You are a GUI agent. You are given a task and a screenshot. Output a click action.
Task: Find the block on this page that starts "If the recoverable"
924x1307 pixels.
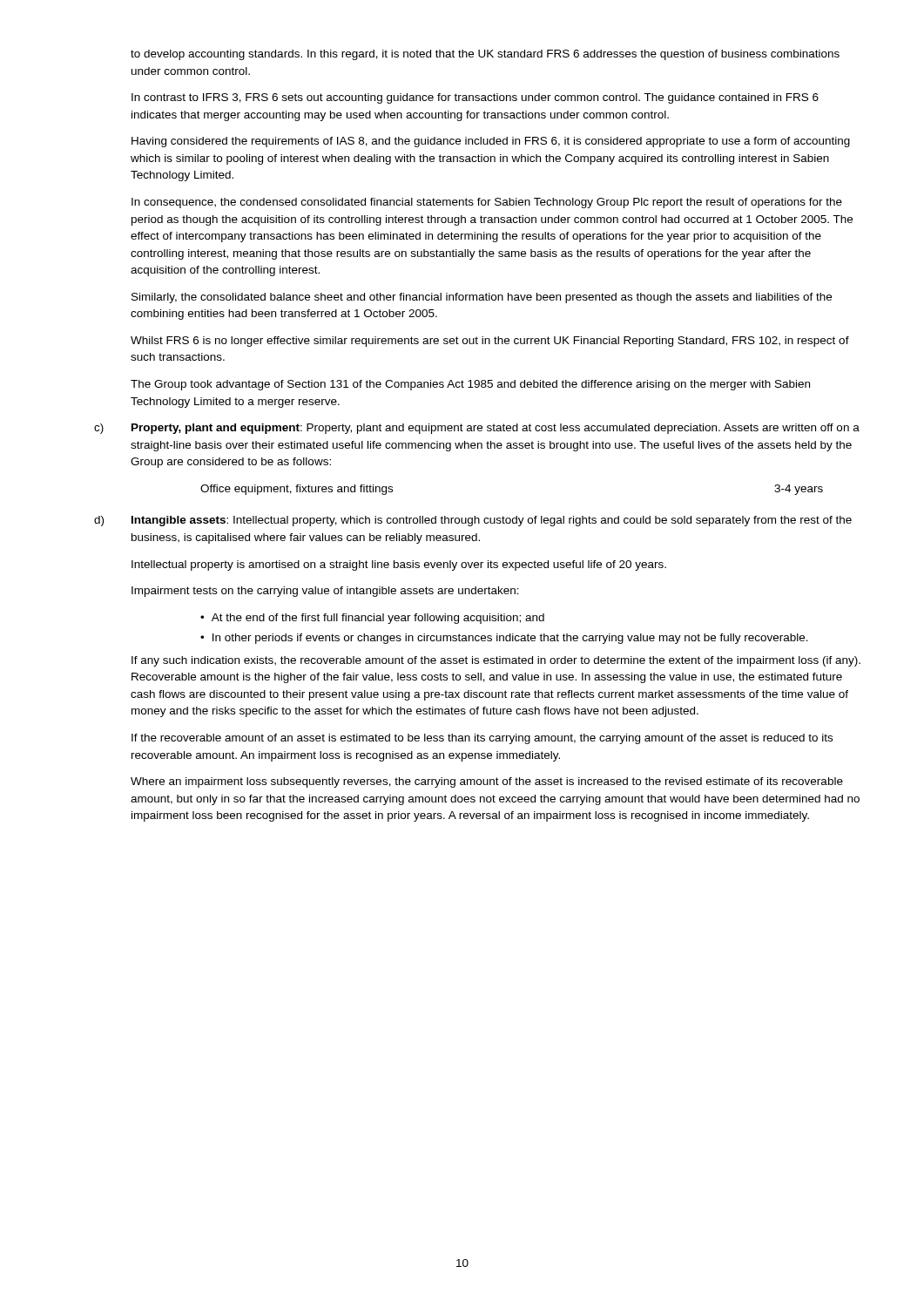pyautogui.click(x=482, y=746)
